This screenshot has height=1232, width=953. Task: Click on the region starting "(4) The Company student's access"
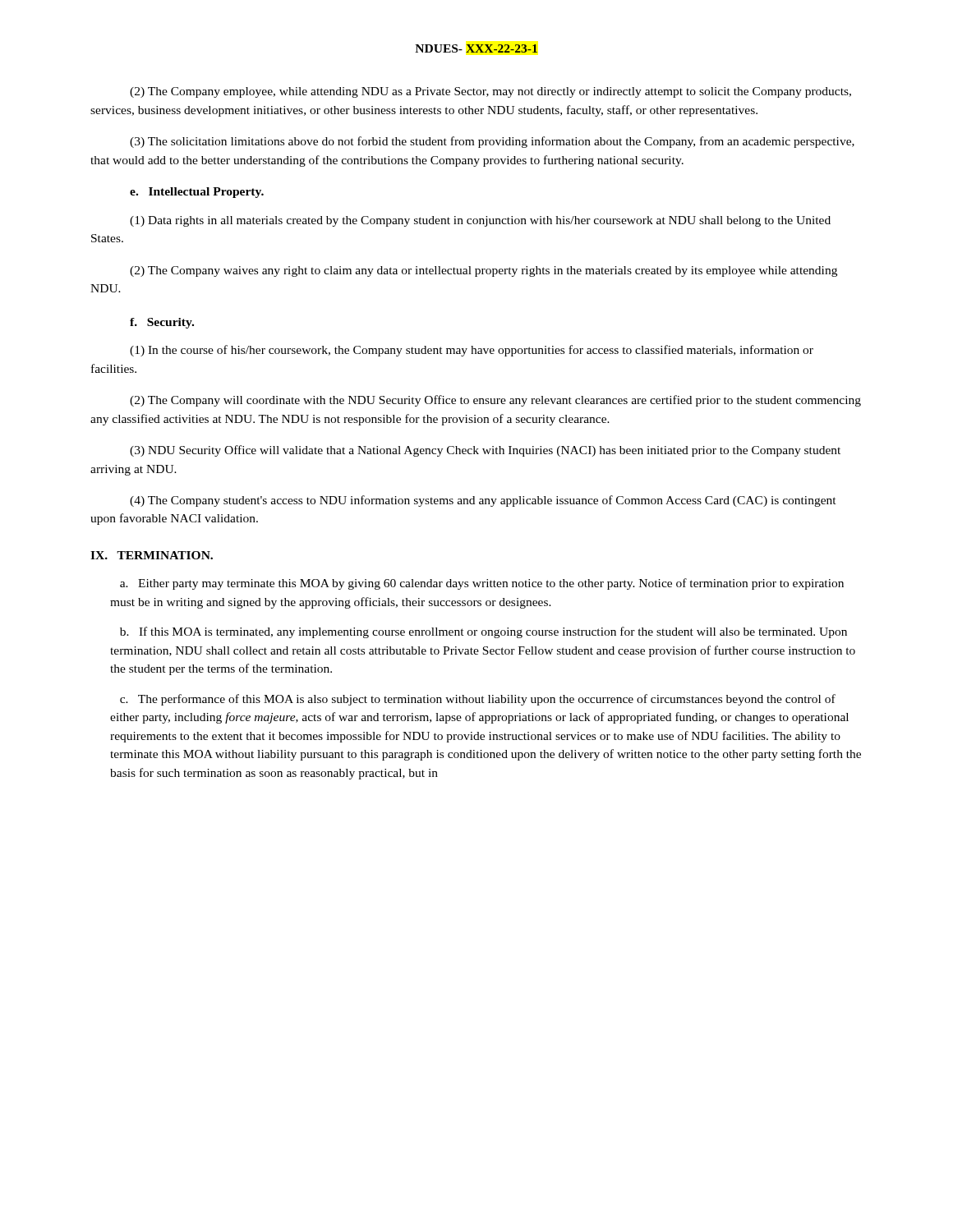click(463, 509)
